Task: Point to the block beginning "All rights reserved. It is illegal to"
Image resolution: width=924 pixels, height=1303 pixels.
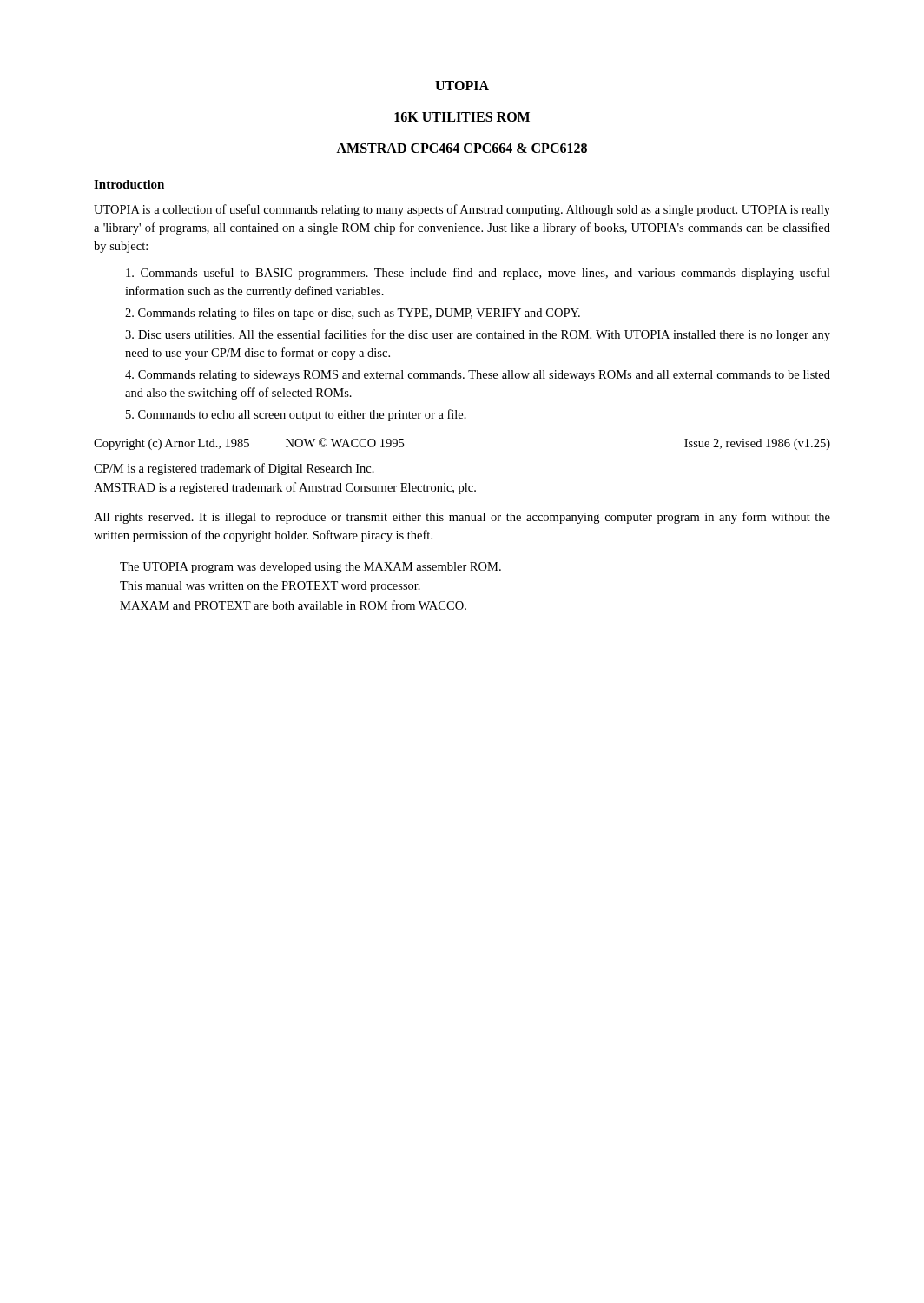Action: 462,526
